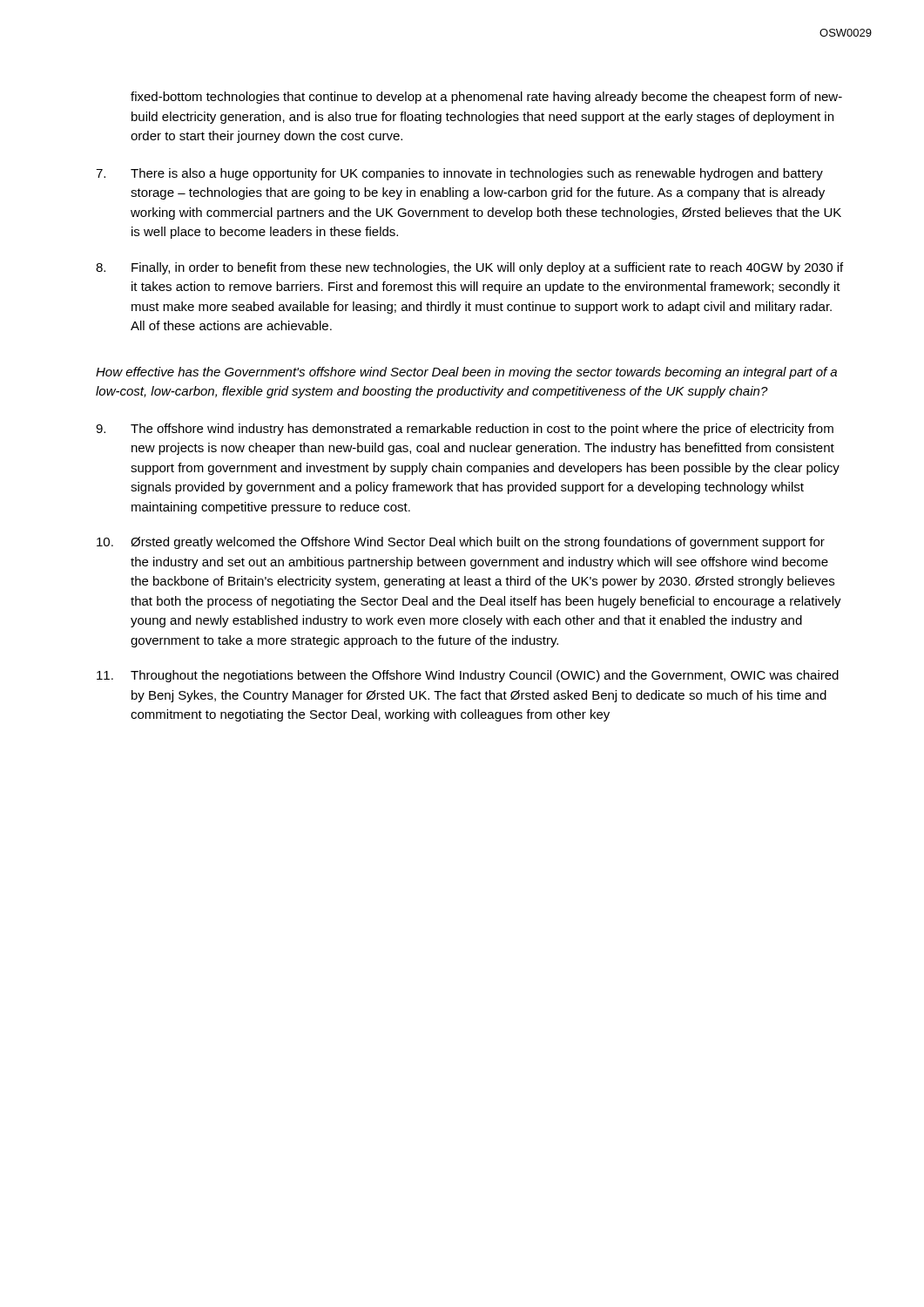
Task: Locate the section header that says "How effective has the Government's offshore wind Sector"
Action: (x=467, y=381)
